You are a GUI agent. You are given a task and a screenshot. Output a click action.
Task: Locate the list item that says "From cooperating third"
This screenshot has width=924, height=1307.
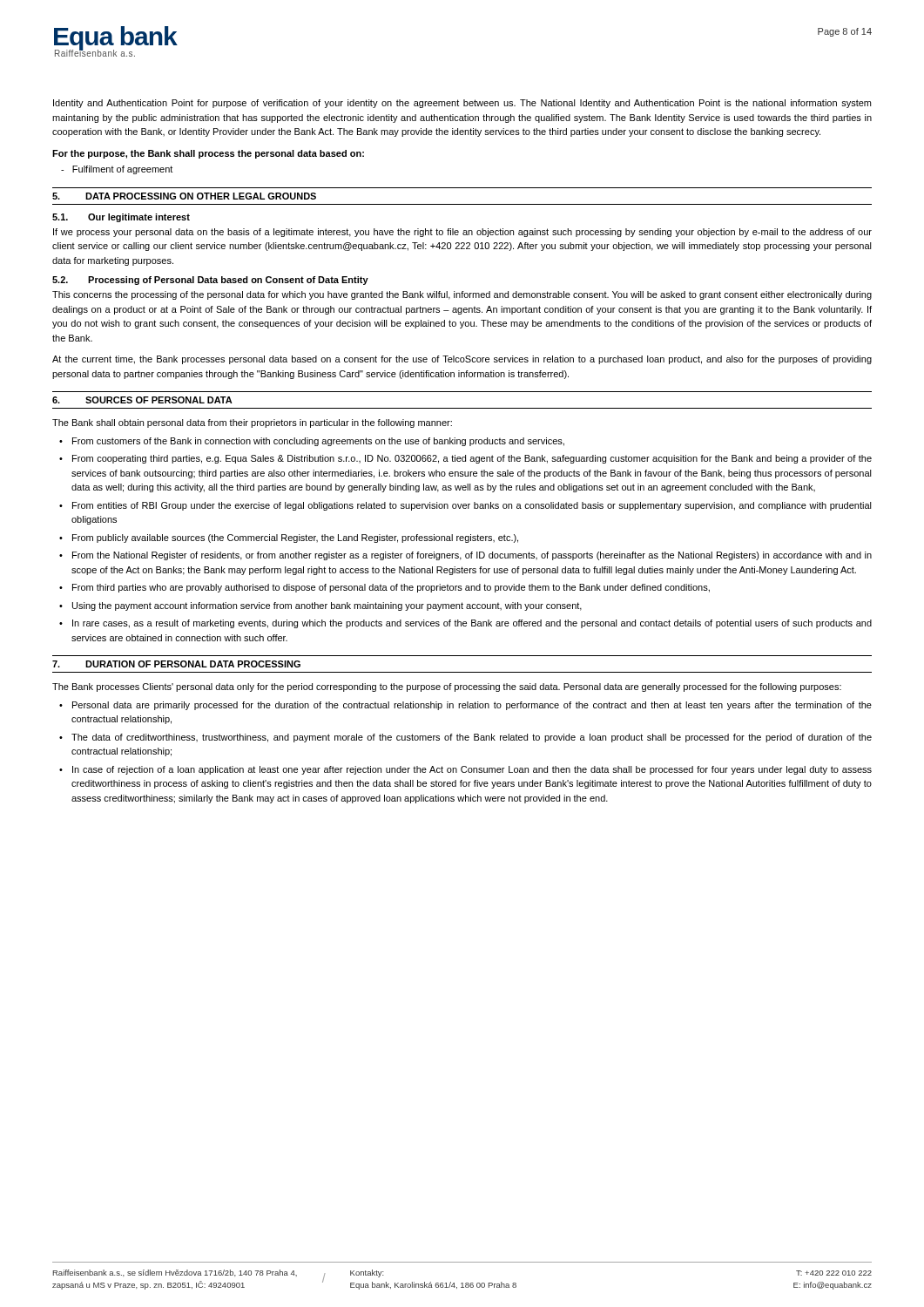(472, 473)
